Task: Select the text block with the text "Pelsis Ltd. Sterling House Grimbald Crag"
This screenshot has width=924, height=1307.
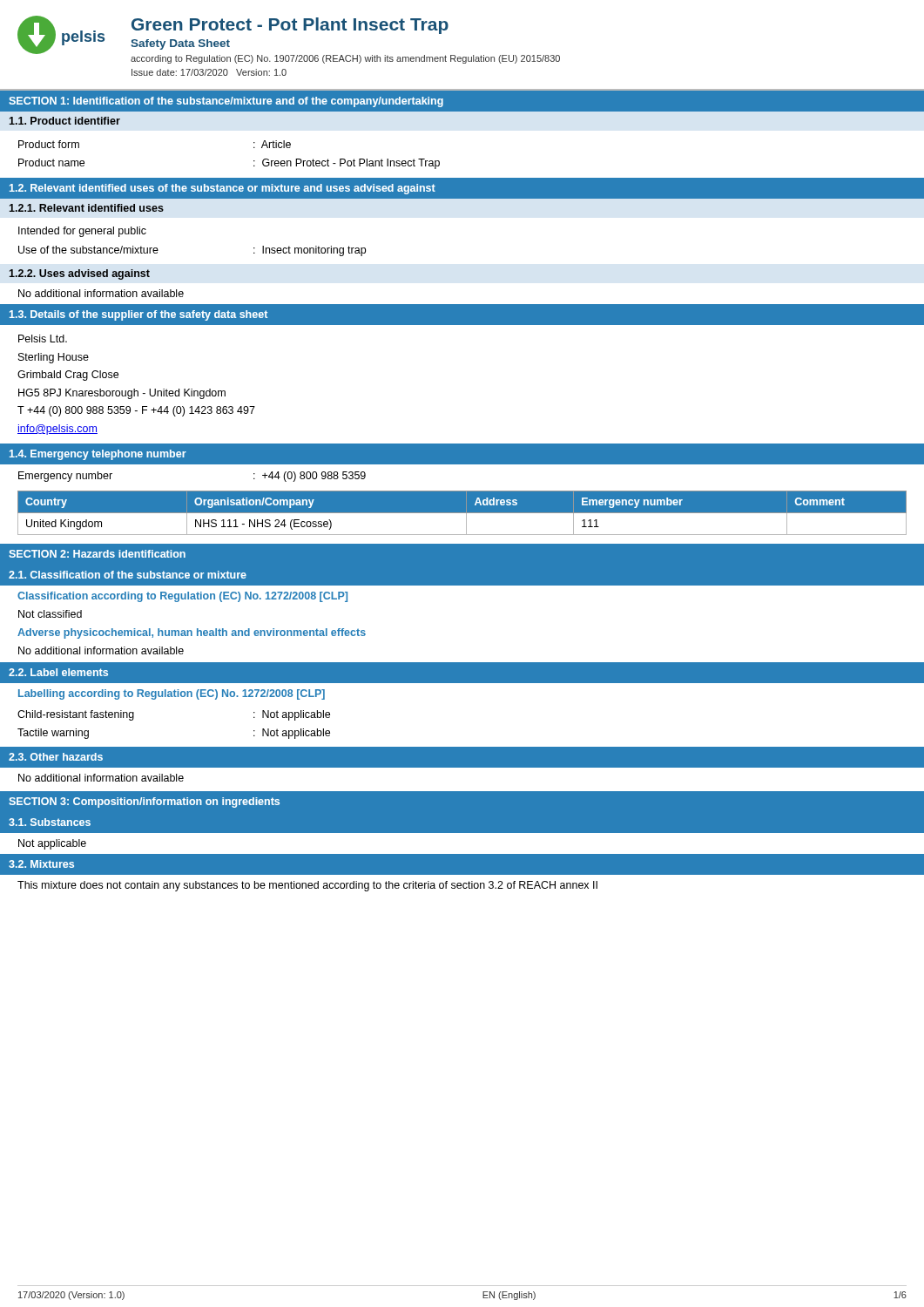Action: 136,384
